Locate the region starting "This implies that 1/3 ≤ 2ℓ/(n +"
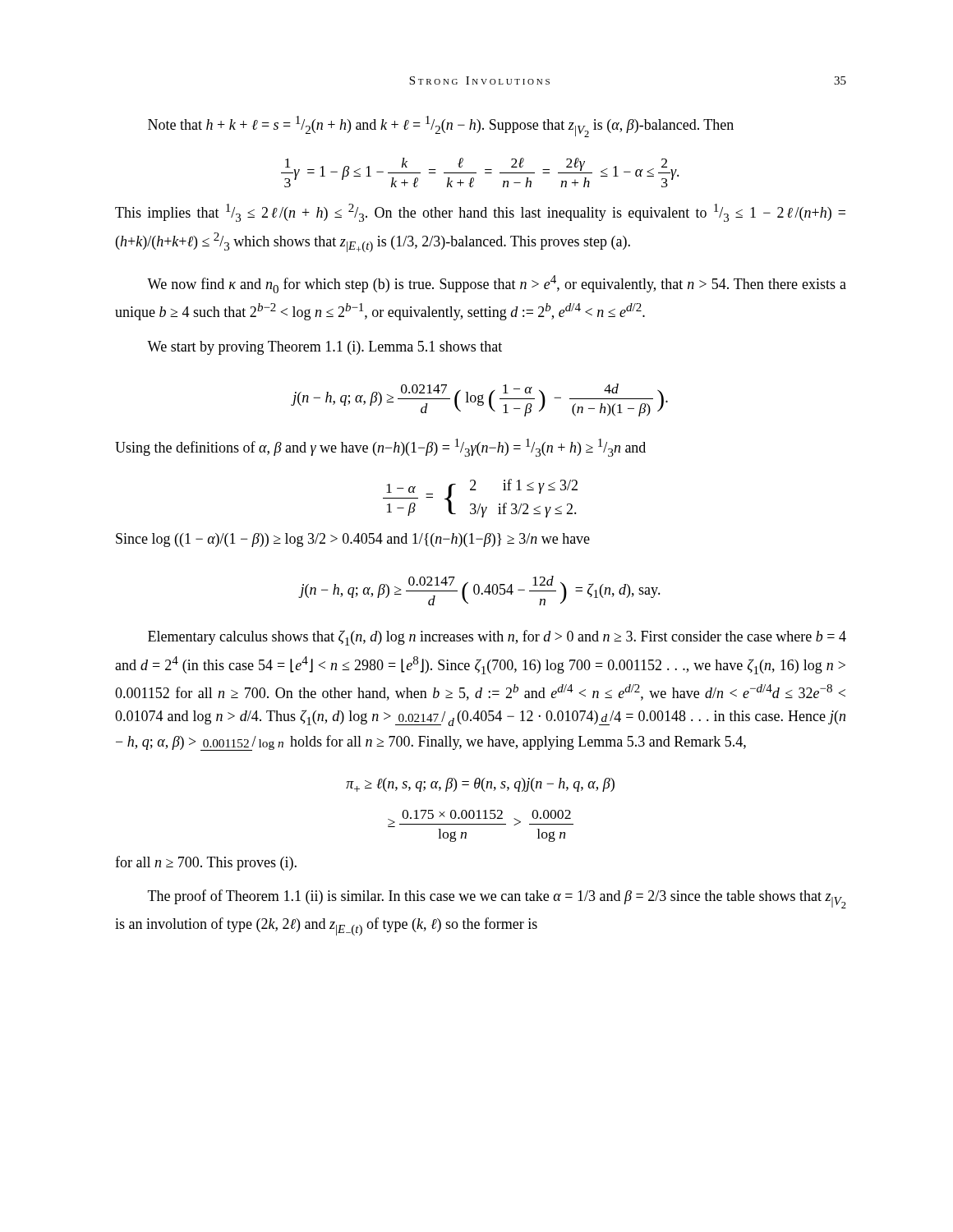Screen dimensions: 1232x953 [481, 229]
